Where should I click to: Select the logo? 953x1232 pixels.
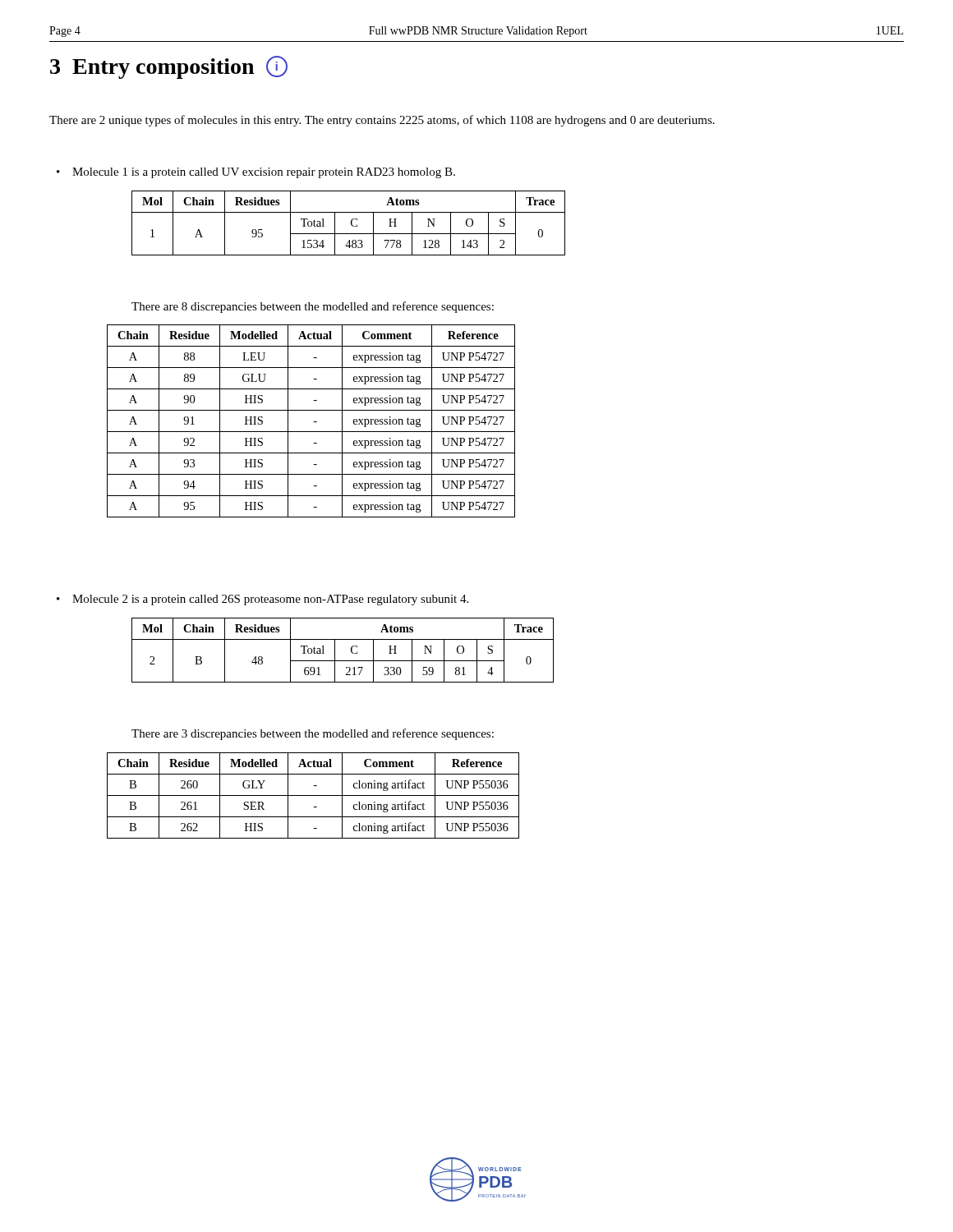(476, 1181)
